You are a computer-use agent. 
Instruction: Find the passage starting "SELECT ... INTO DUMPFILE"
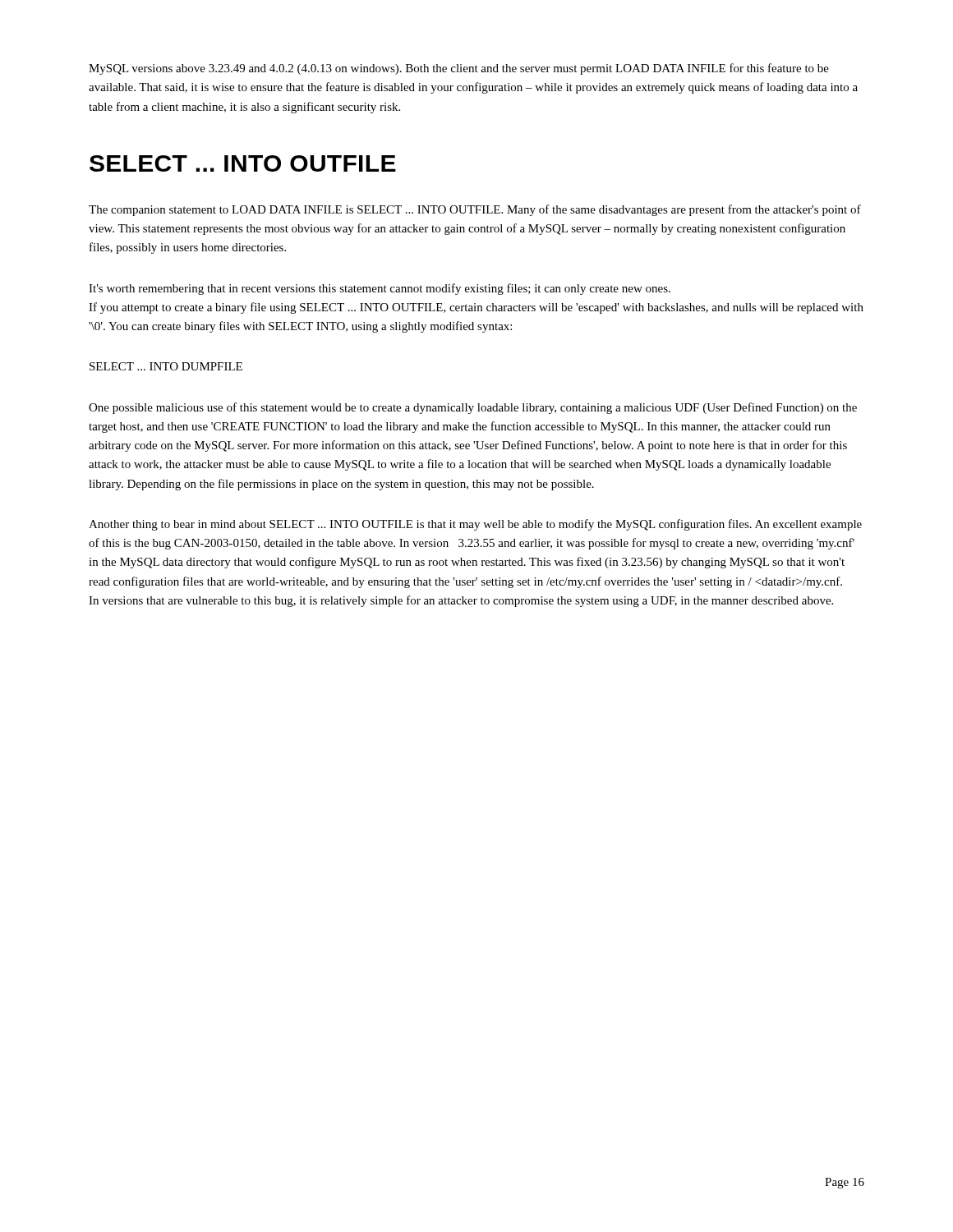click(x=166, y=367)
